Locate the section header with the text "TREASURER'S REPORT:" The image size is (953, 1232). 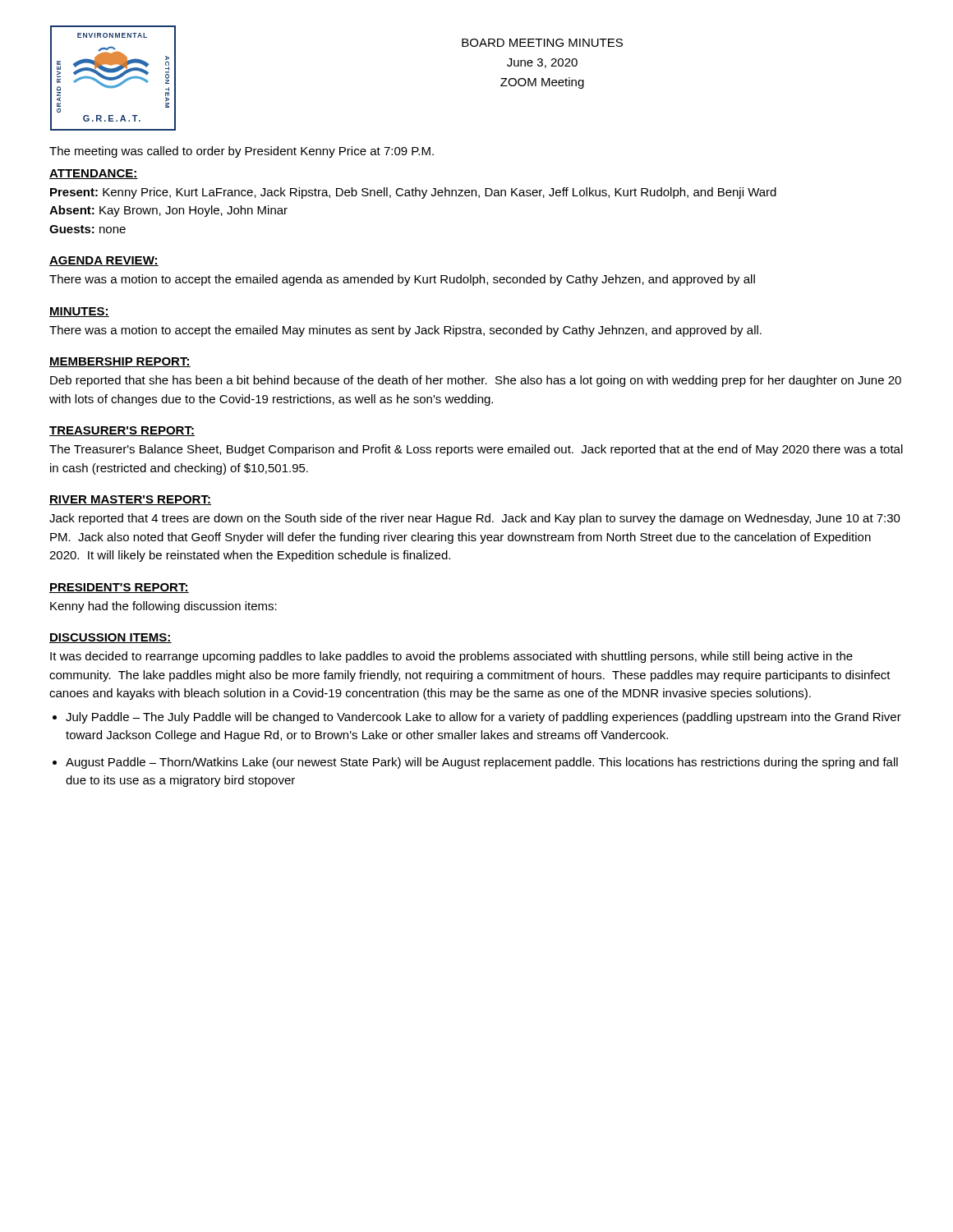pyautogui.click(x=122, y=430)
